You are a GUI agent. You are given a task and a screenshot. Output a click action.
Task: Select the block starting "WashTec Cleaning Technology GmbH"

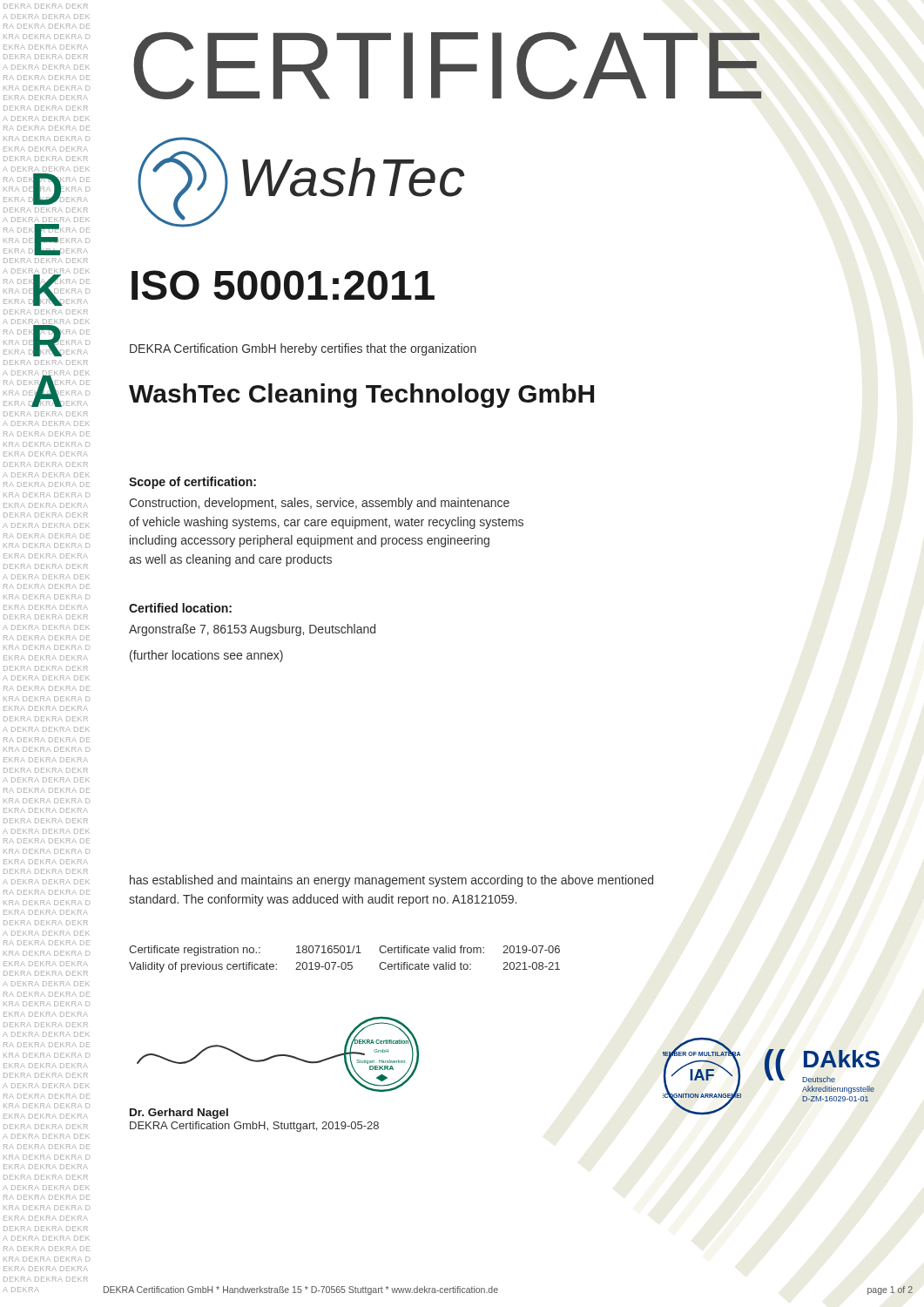[362, 393]
